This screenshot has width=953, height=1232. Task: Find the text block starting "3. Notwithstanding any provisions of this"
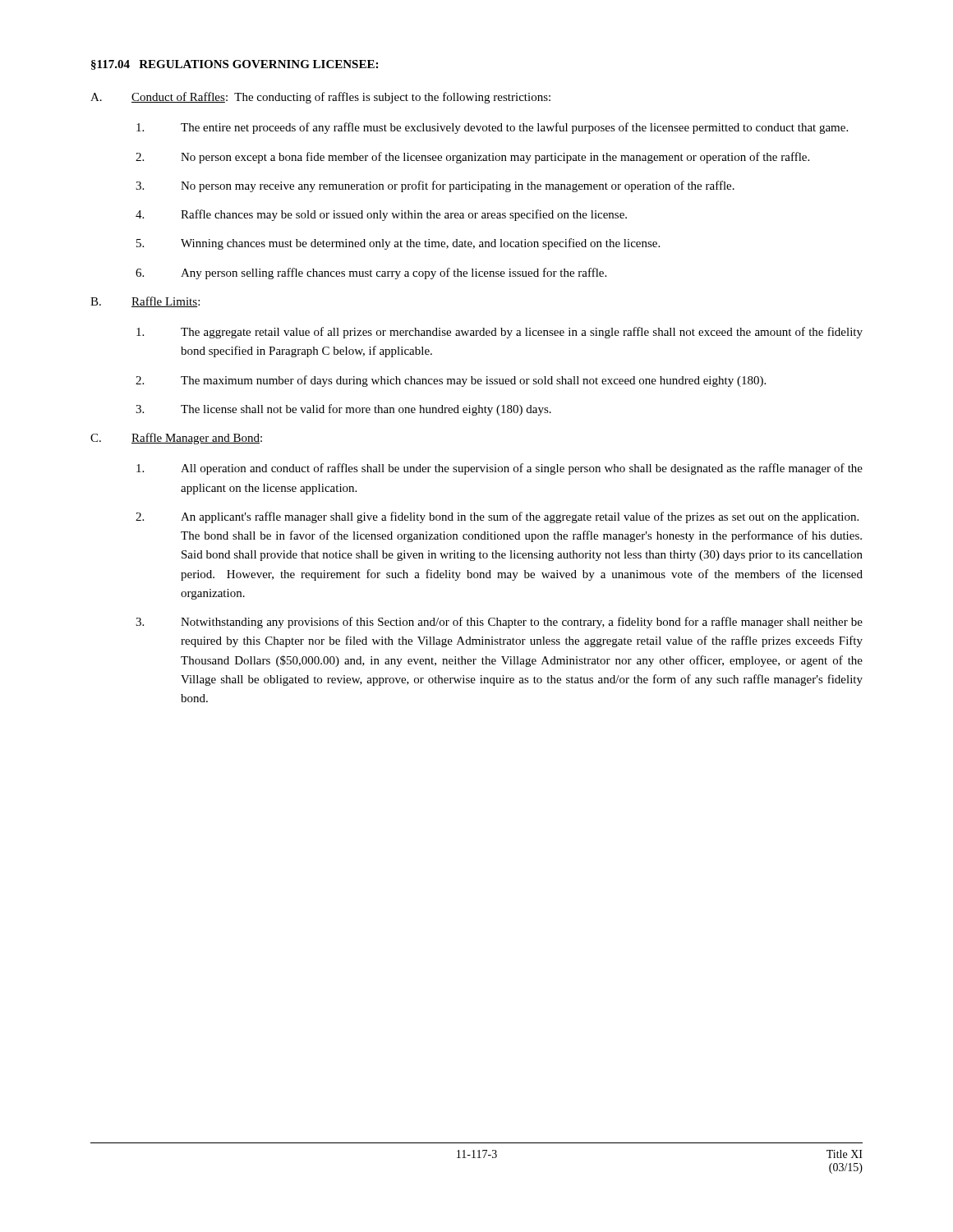499,660
